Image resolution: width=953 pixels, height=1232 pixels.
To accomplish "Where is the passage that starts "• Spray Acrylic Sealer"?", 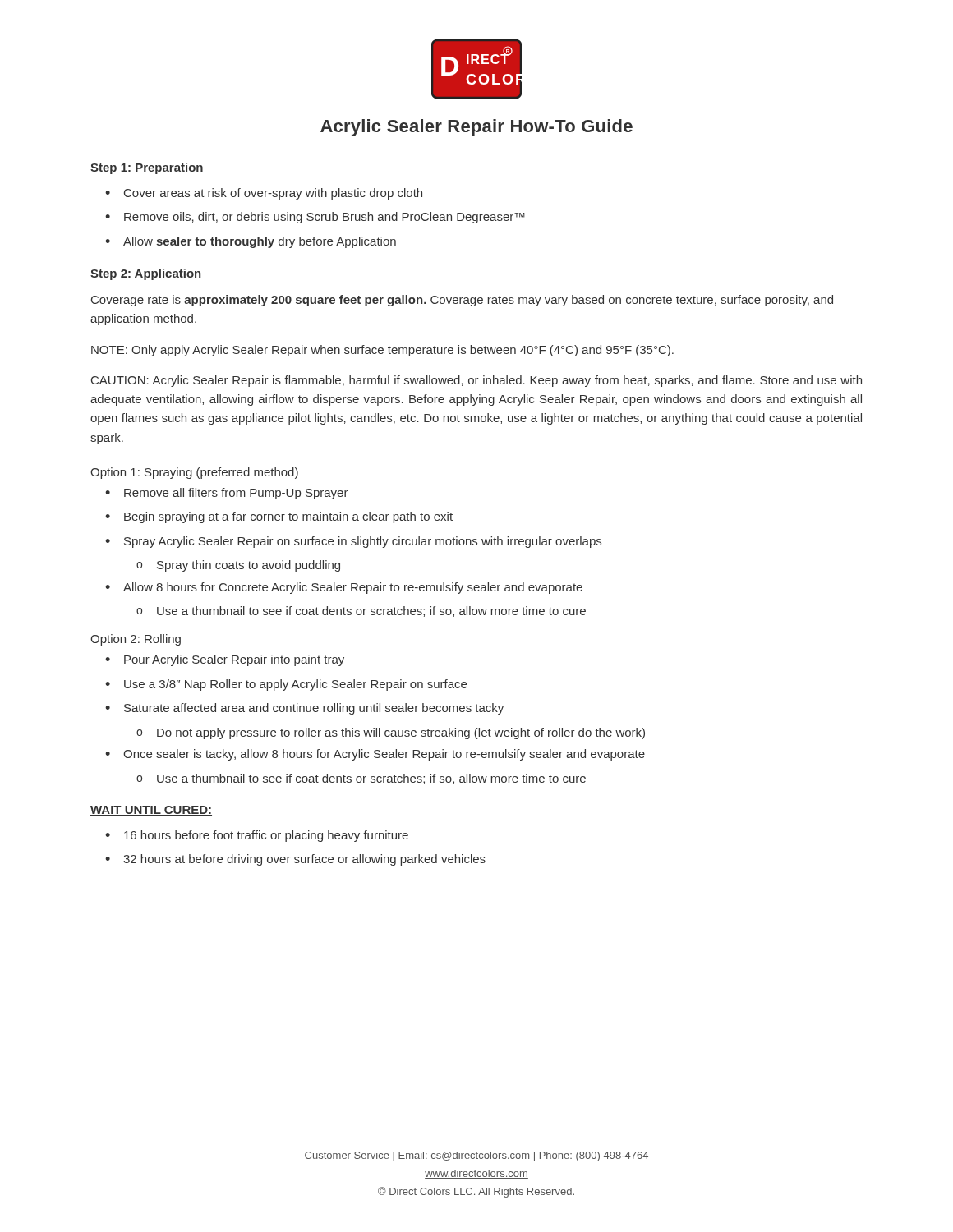I will tap(354, 542).
